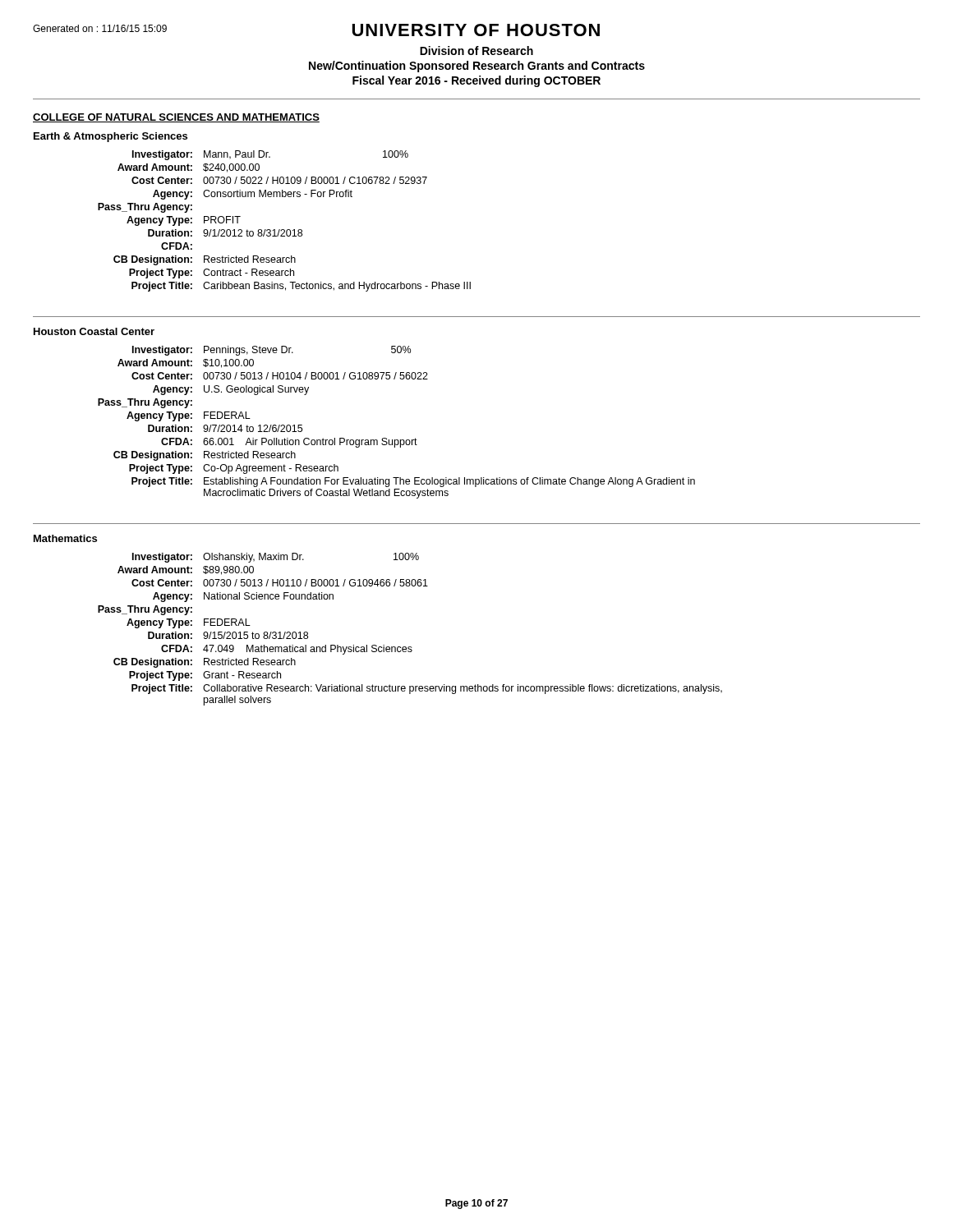This screenshot has width=953, height=1232.
Task: Select the passage starting "COLLEGE OF NATURAL SCIENCES"
Action: (x=176, y=117)
